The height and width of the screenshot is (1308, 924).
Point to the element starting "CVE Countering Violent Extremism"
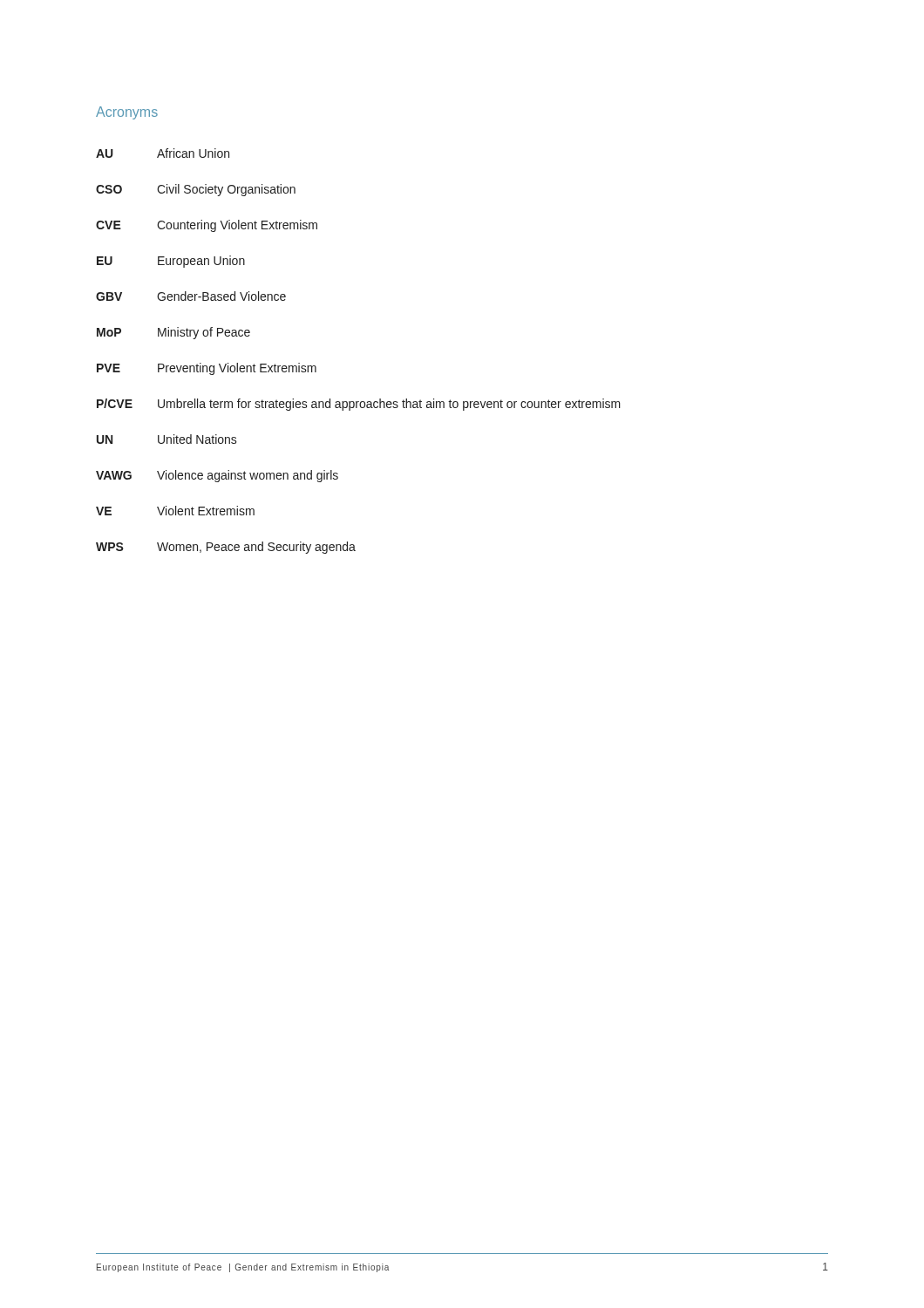(x=207, y=225)
